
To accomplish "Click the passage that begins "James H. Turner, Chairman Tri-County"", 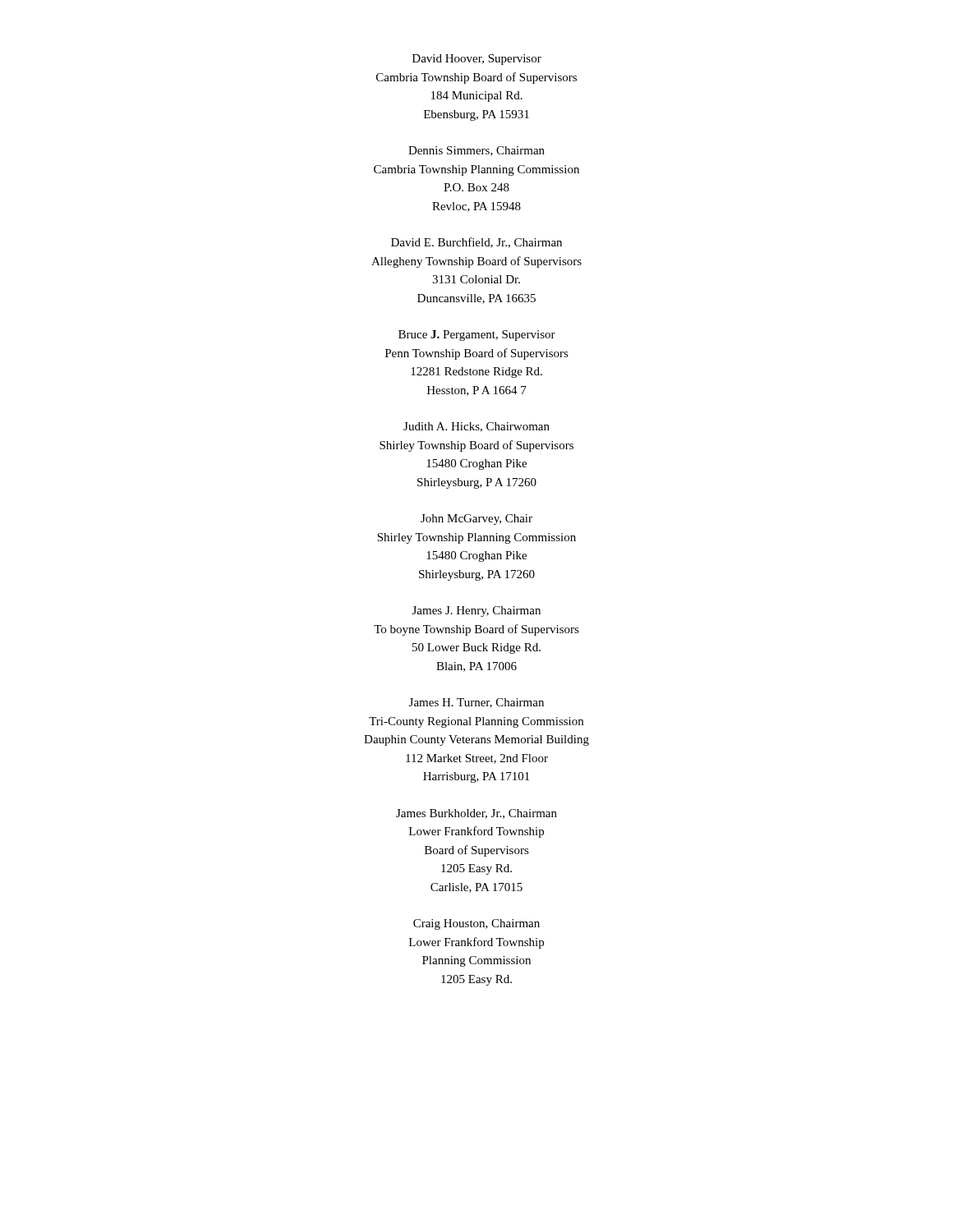I will click(476, 739).
